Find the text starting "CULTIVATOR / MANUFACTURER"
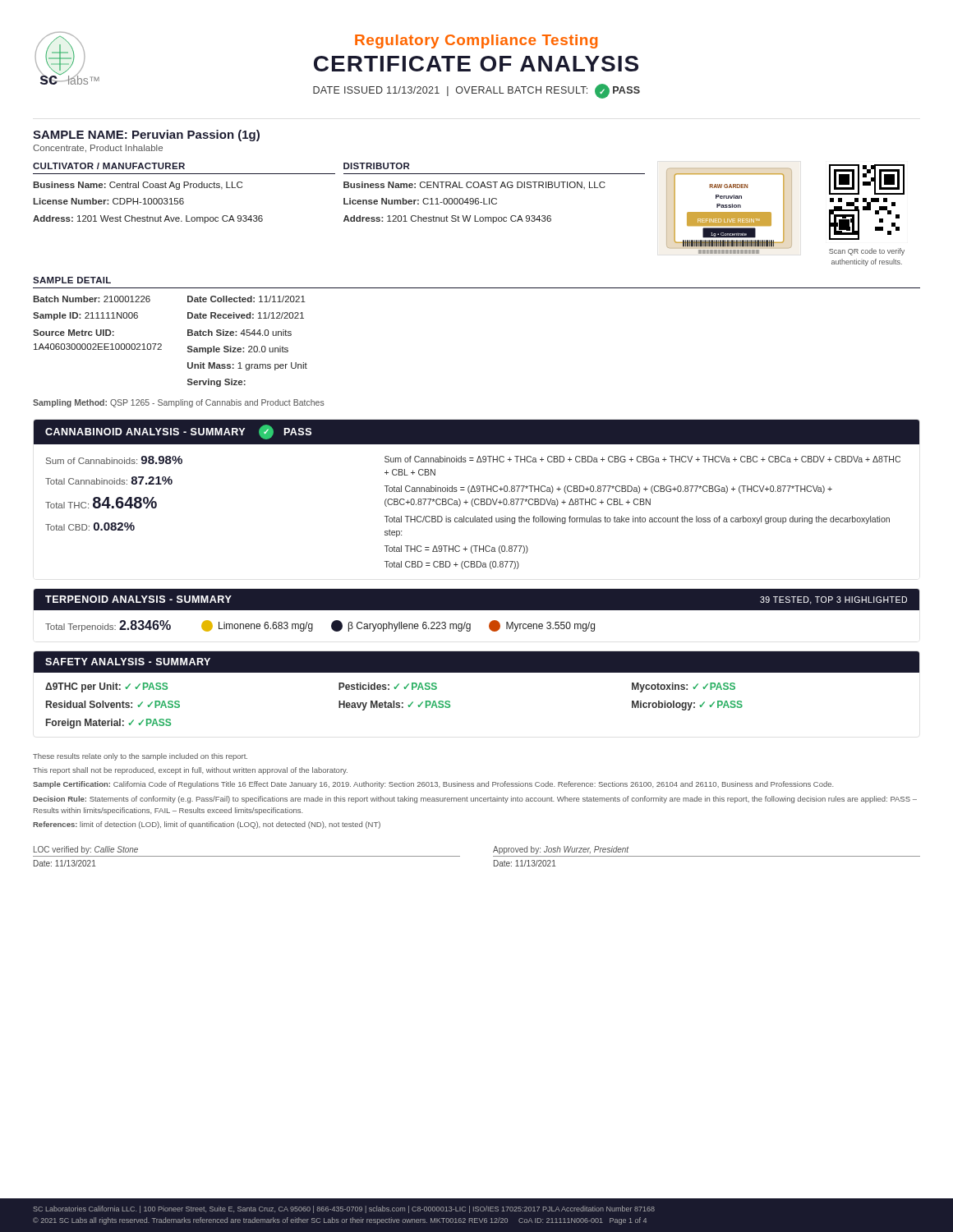The height and width of the screenshot is (1232, 953). tap(184, 193)
